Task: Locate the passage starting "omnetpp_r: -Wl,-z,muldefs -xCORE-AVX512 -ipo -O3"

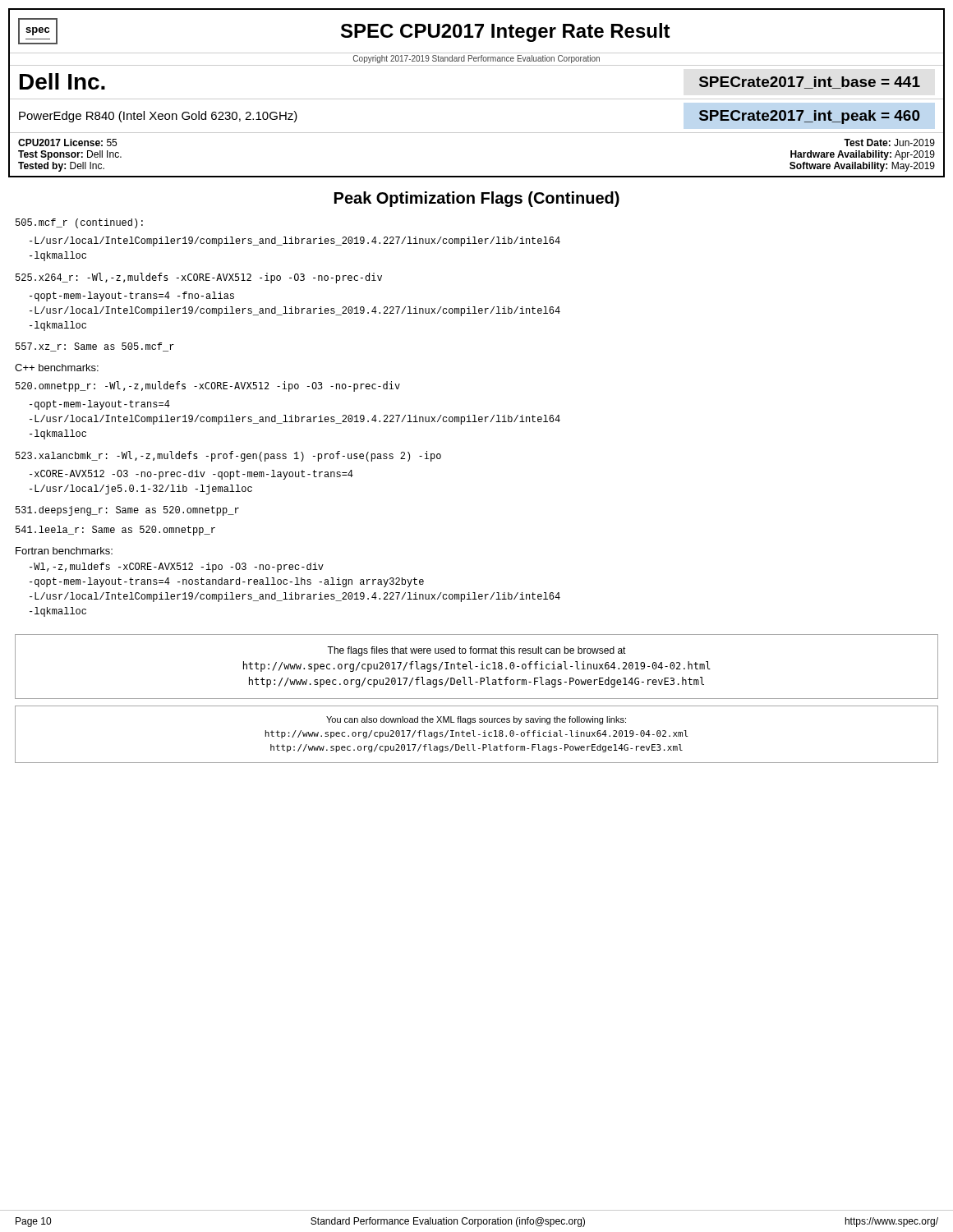Action: pyautogui.click(x=476, y=410)
